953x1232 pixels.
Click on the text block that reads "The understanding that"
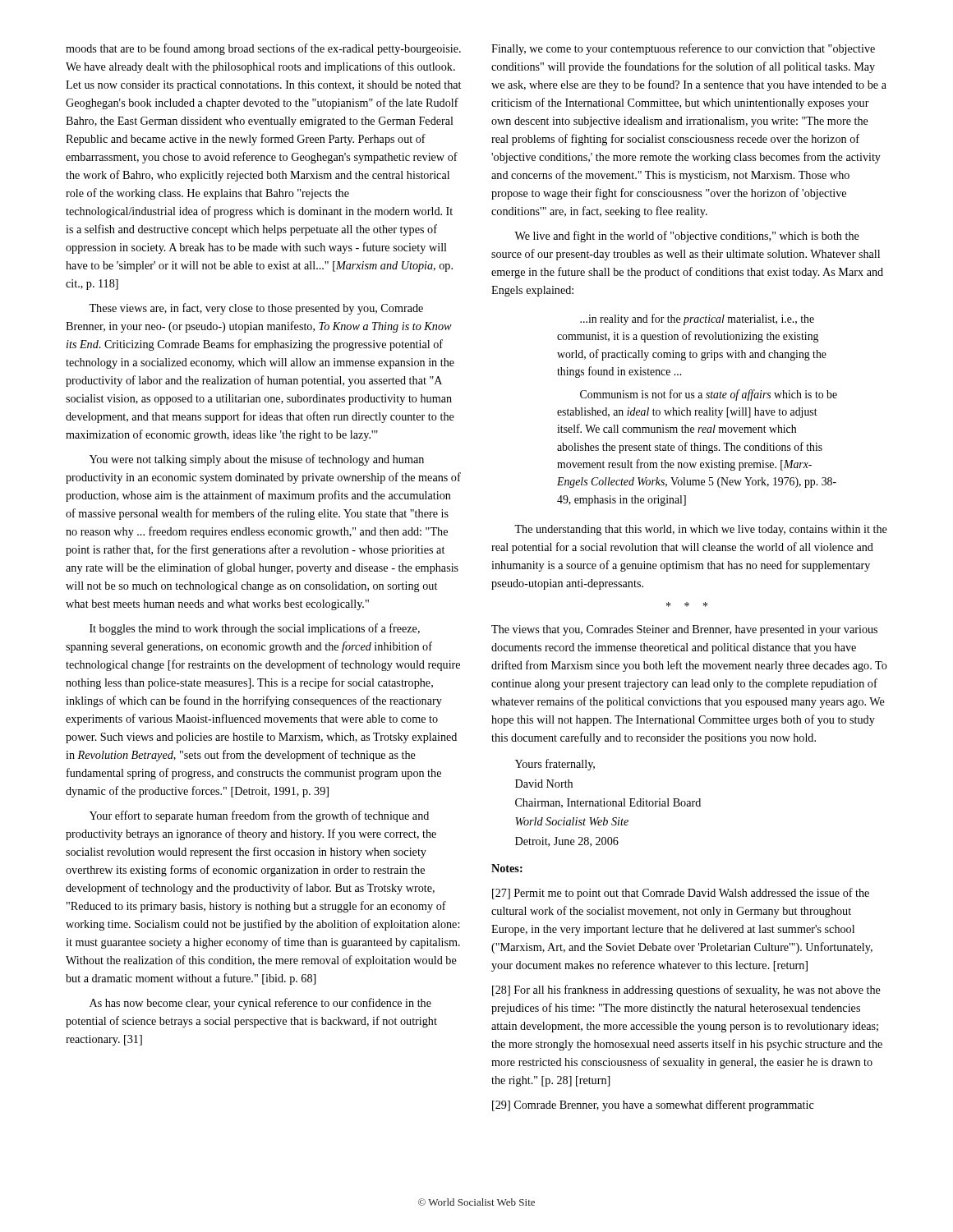click(689, 556)
